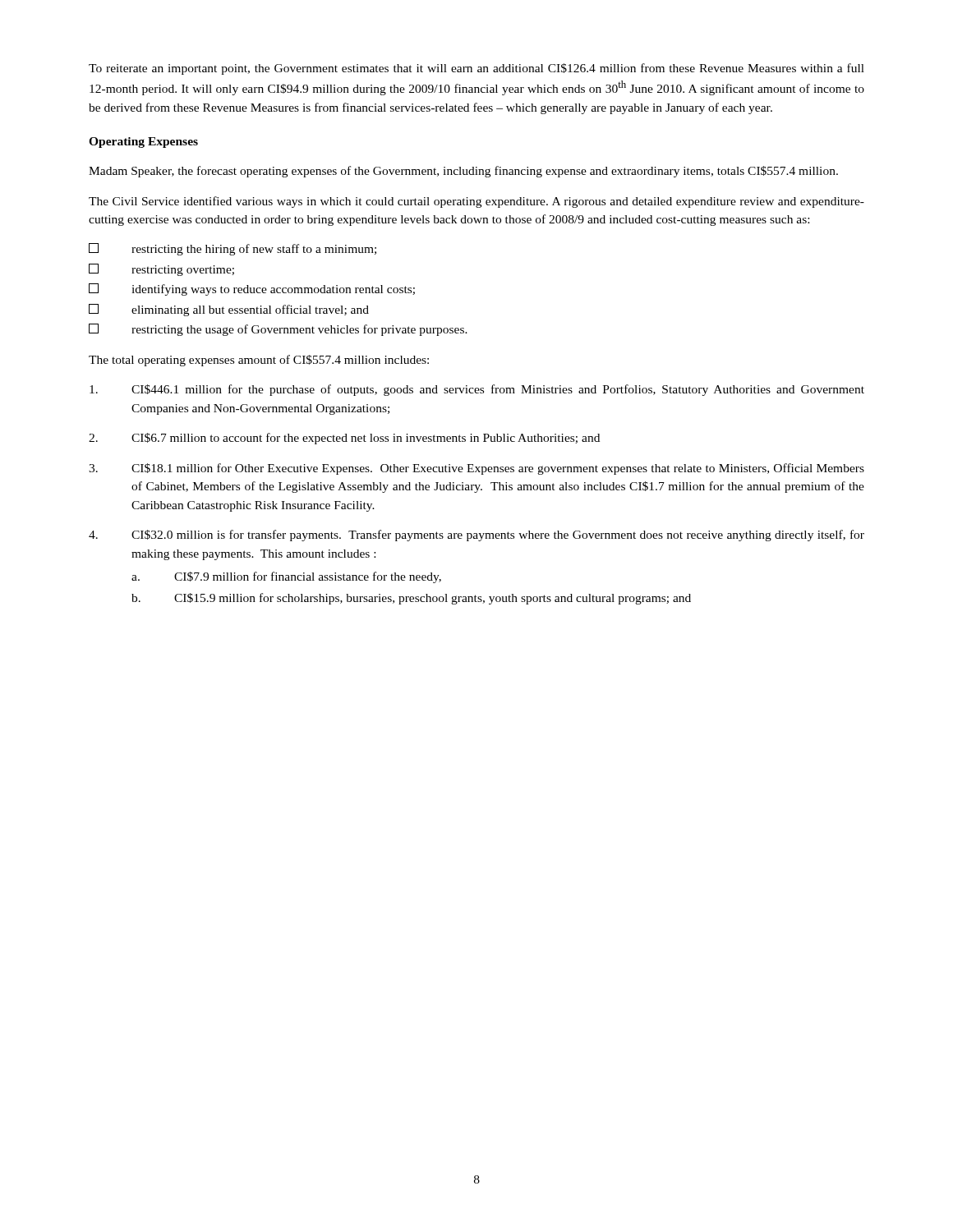Image resolution: width=953 pixels, height=1232 pixels.
Task: Find the text block containing "The total operating expenses amount"
Action: point(259,361)
